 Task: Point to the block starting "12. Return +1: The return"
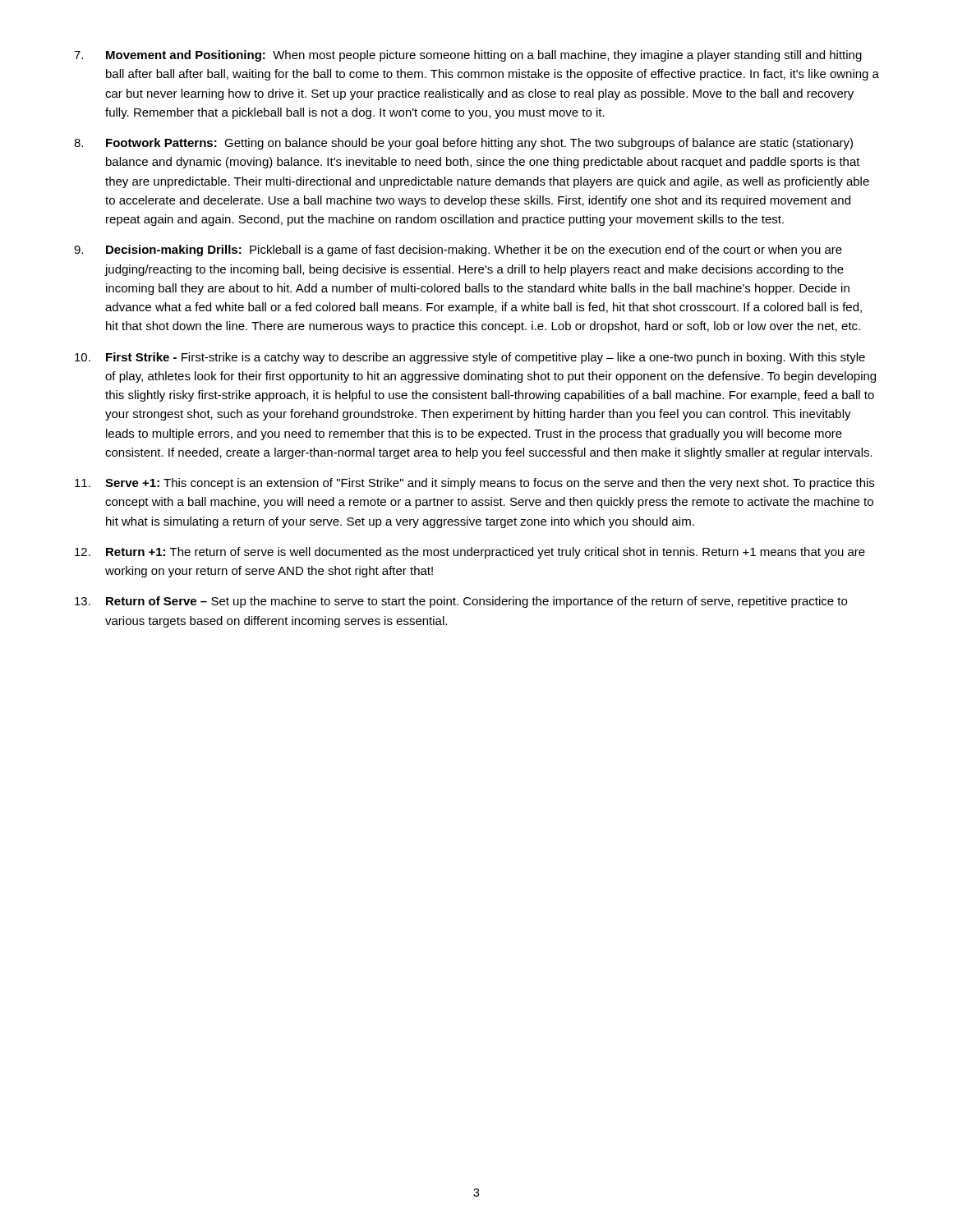[x=476, y=561]
